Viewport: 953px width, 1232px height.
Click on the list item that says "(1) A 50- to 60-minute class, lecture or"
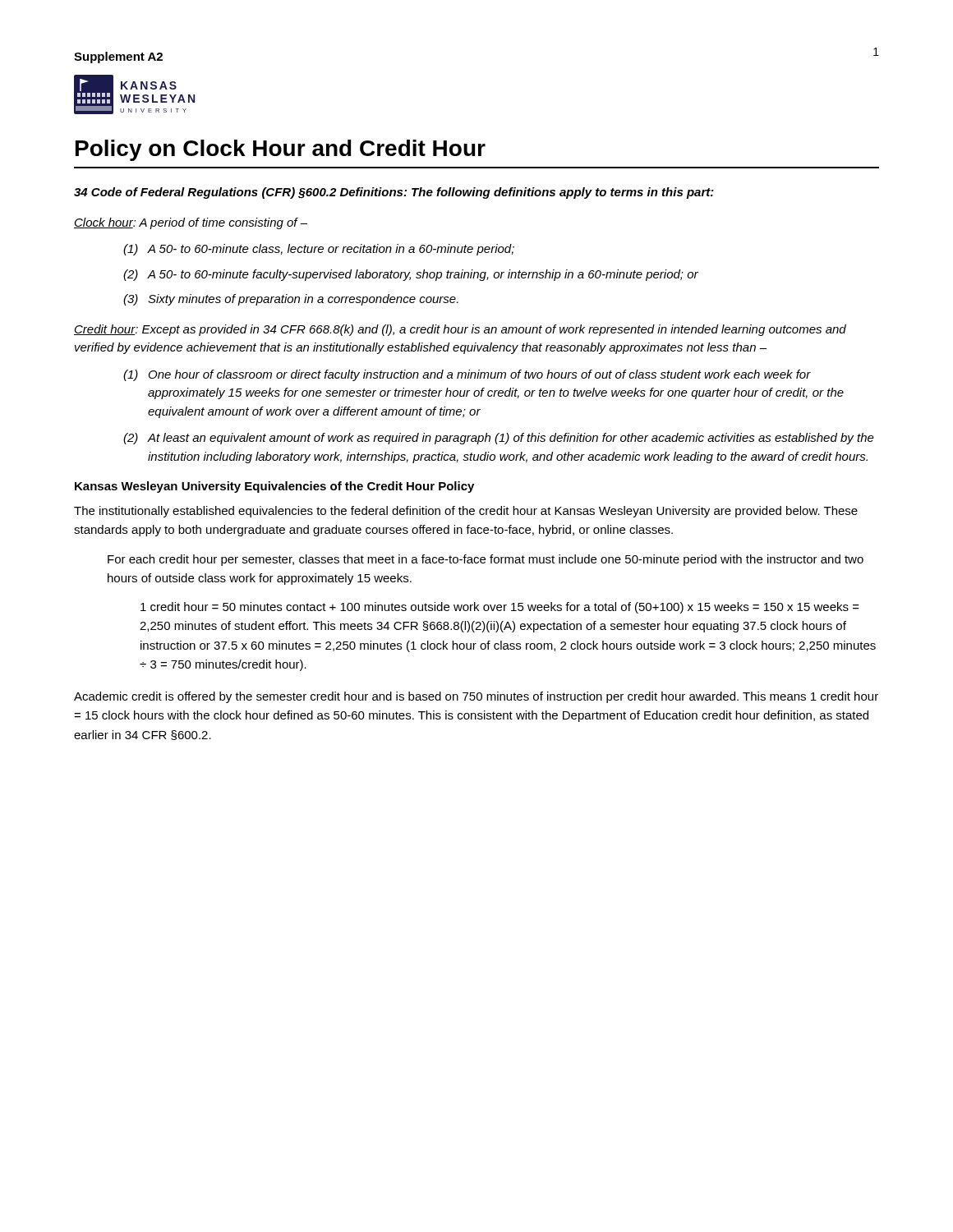pos(319,249)
